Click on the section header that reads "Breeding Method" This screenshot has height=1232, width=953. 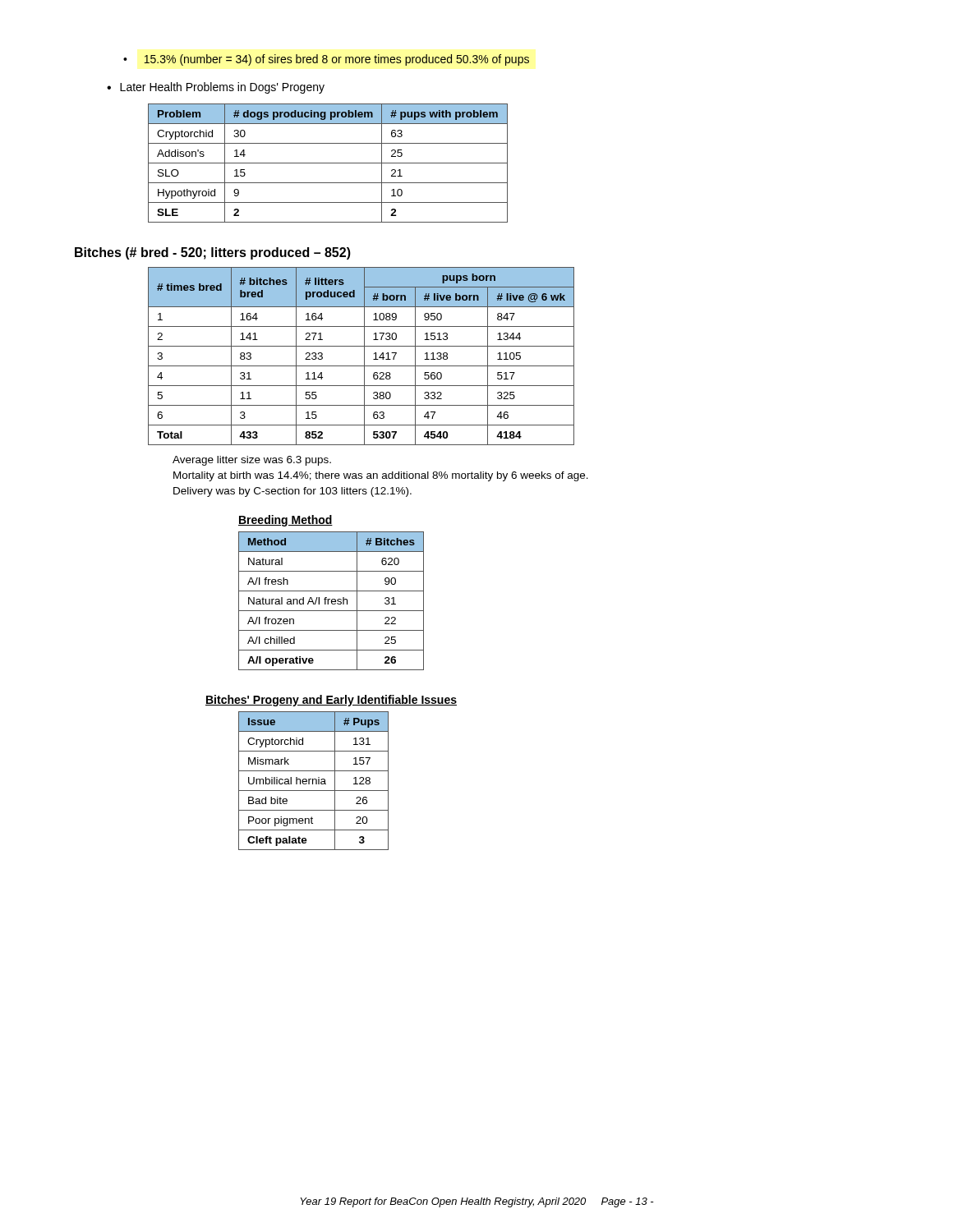[285, 520]
